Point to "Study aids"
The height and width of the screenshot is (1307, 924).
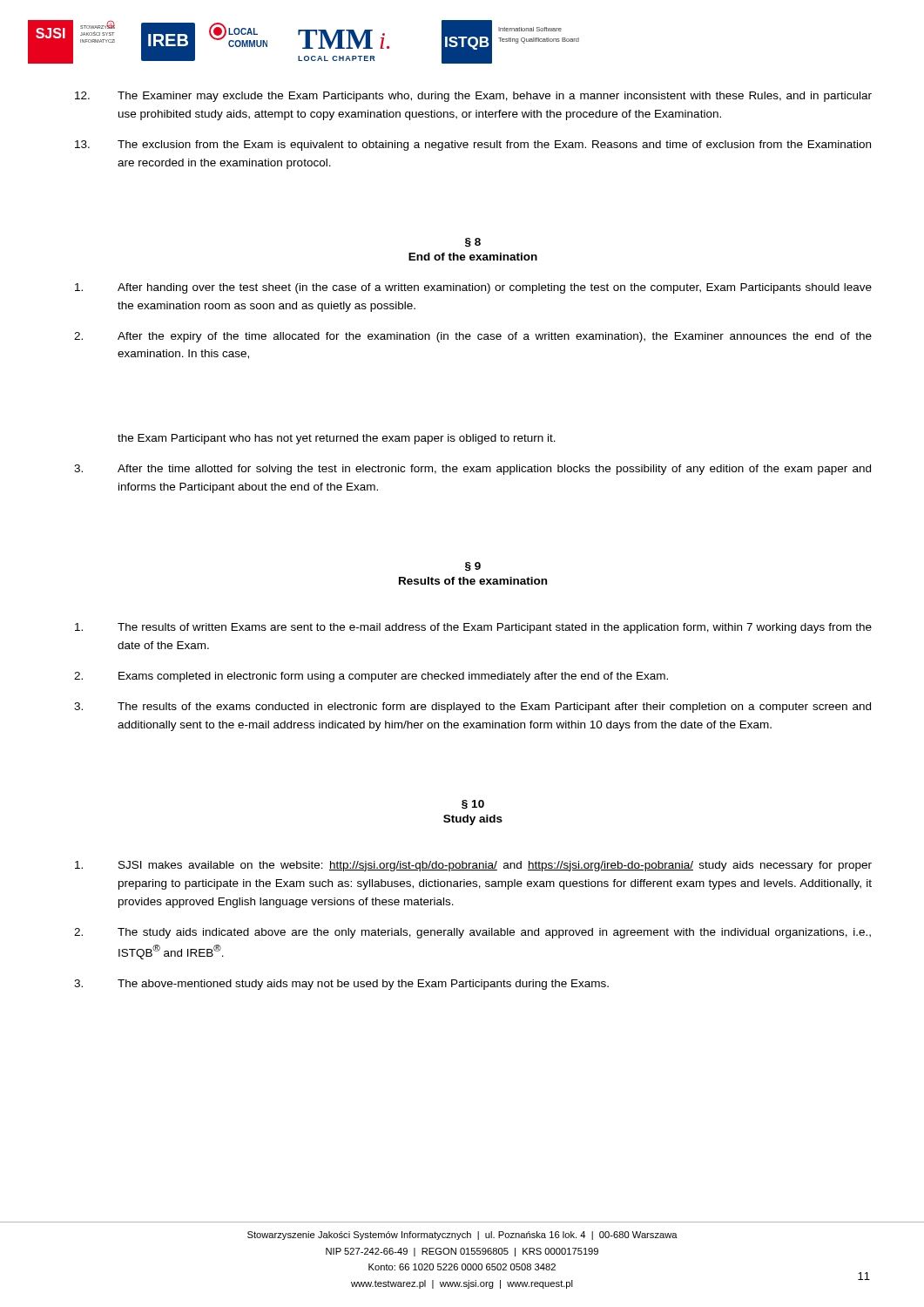point(473,818)
